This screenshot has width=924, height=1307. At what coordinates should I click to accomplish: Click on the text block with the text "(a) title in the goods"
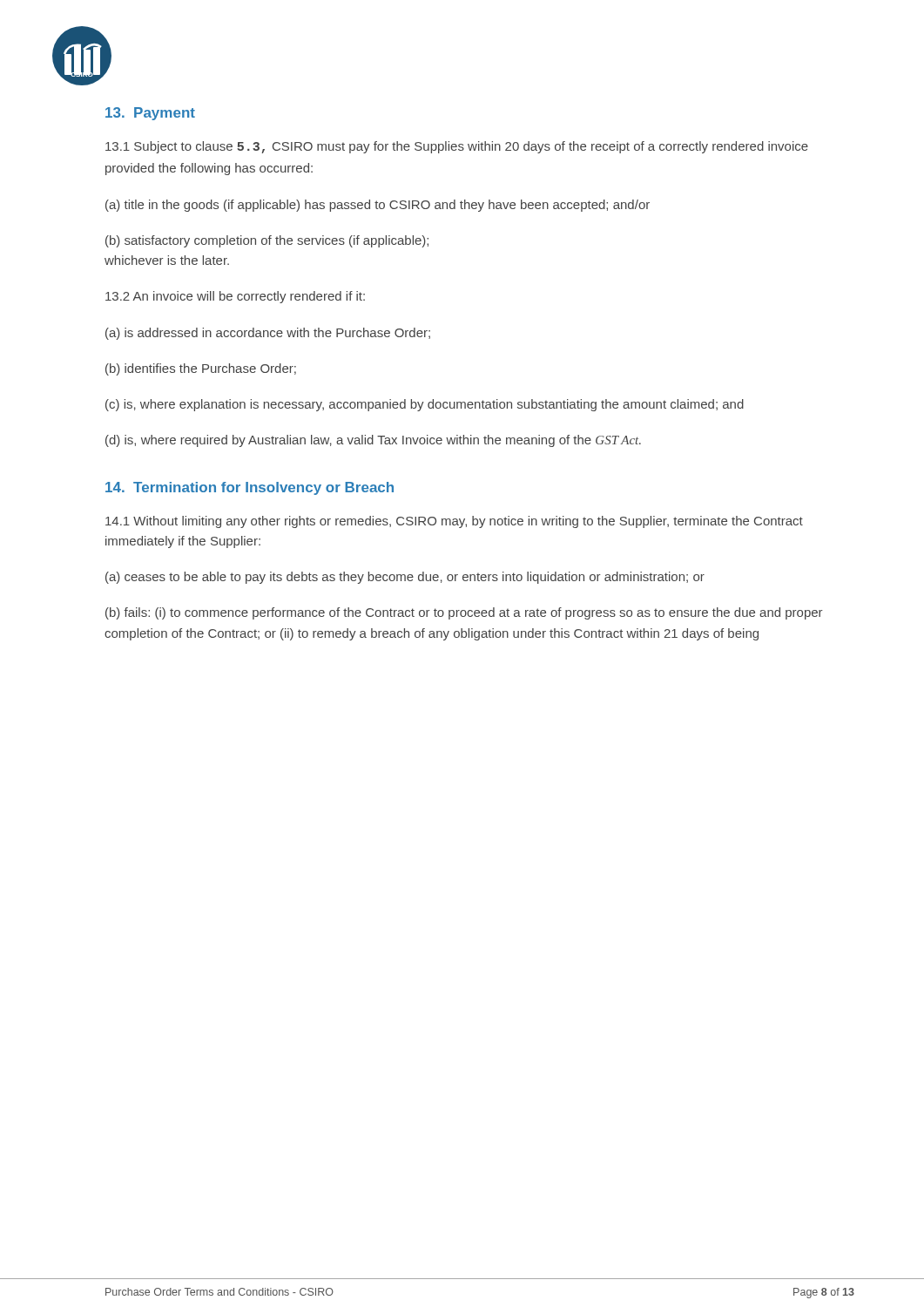[377, 204]
